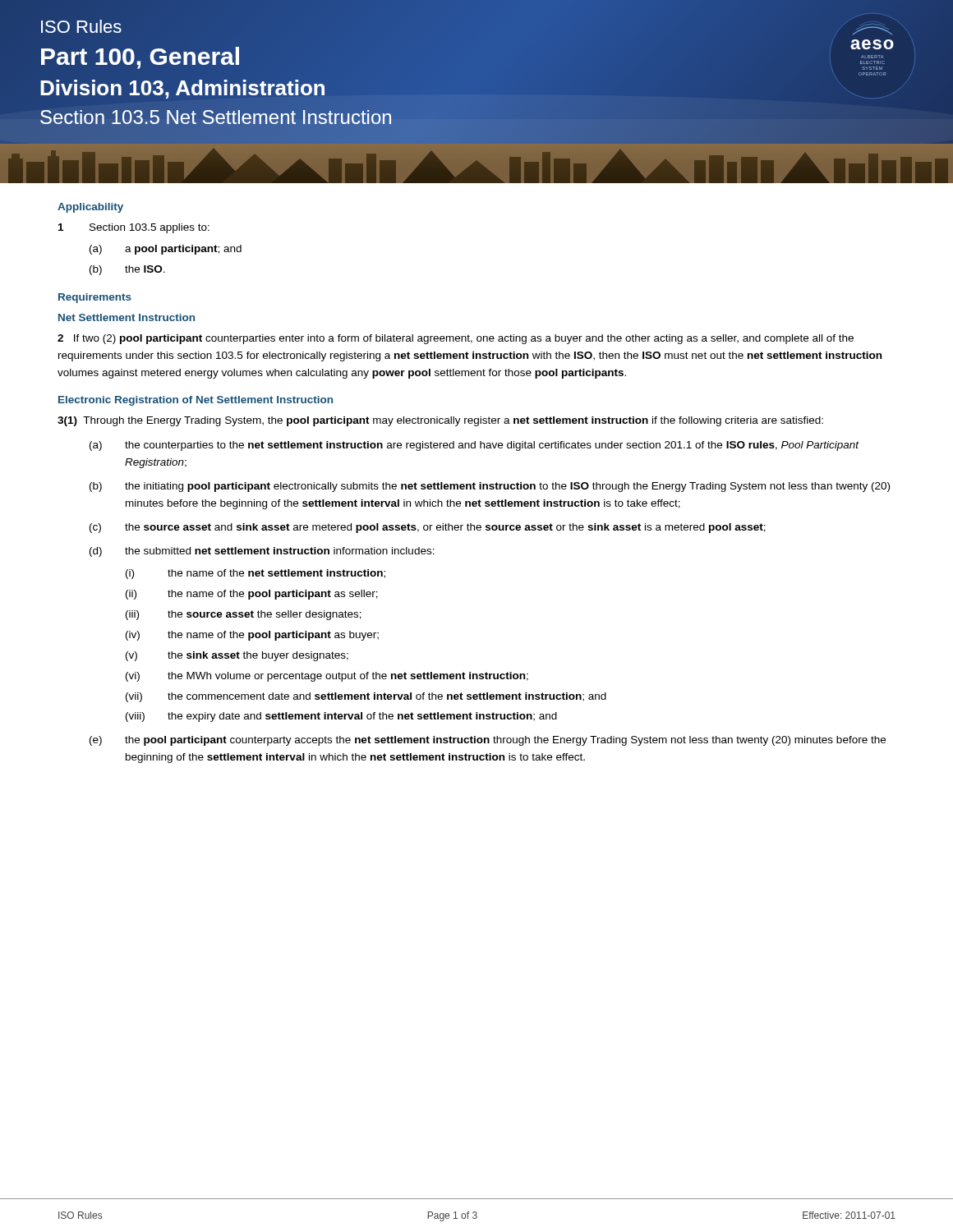Navigate to the passage starting "(vi) the MWh volume or percentage output of"
The image size is (953, 1232).
[x=327, y=676]
